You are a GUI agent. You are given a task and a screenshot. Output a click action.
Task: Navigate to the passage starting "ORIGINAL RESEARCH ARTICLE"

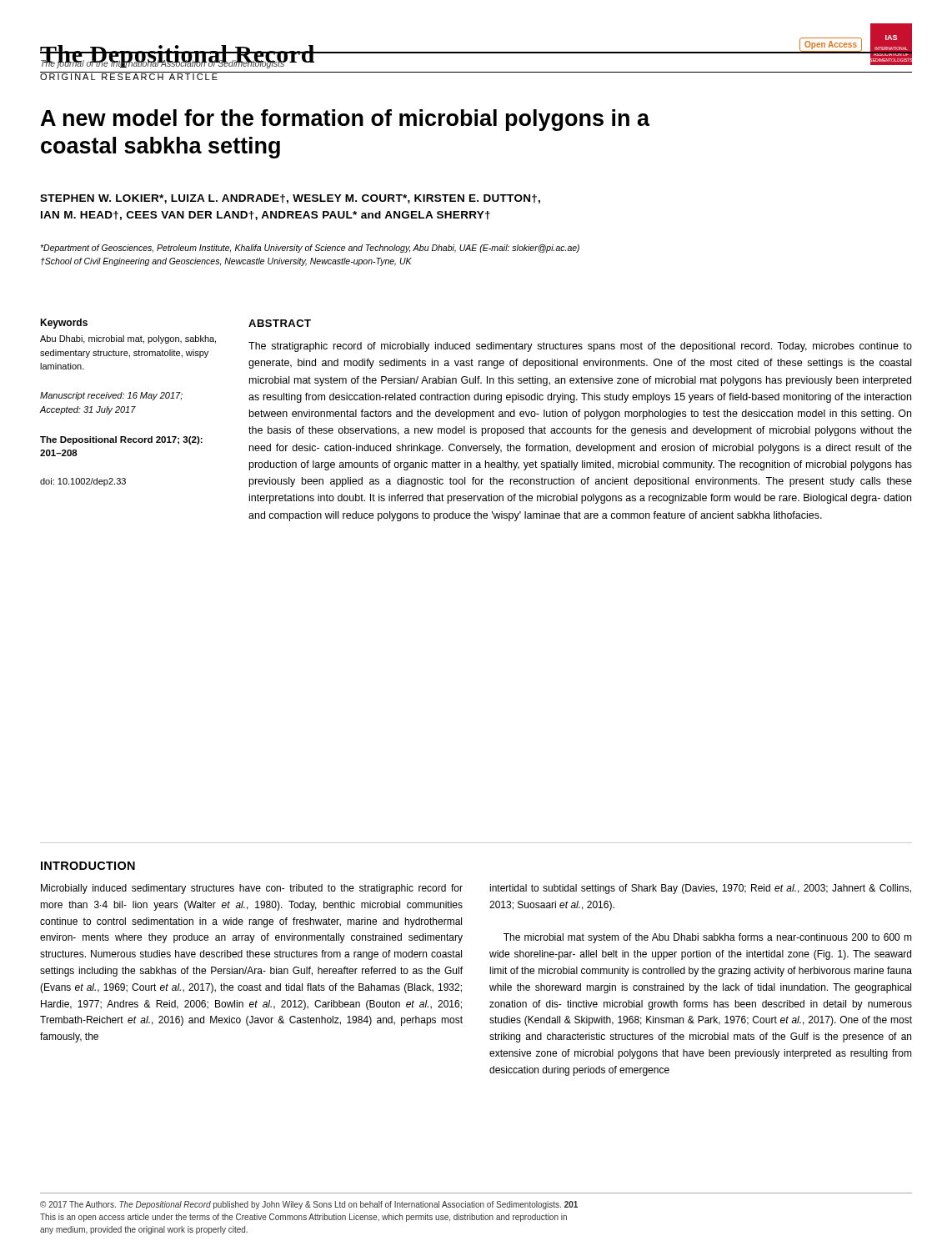[x=130, y=77]
